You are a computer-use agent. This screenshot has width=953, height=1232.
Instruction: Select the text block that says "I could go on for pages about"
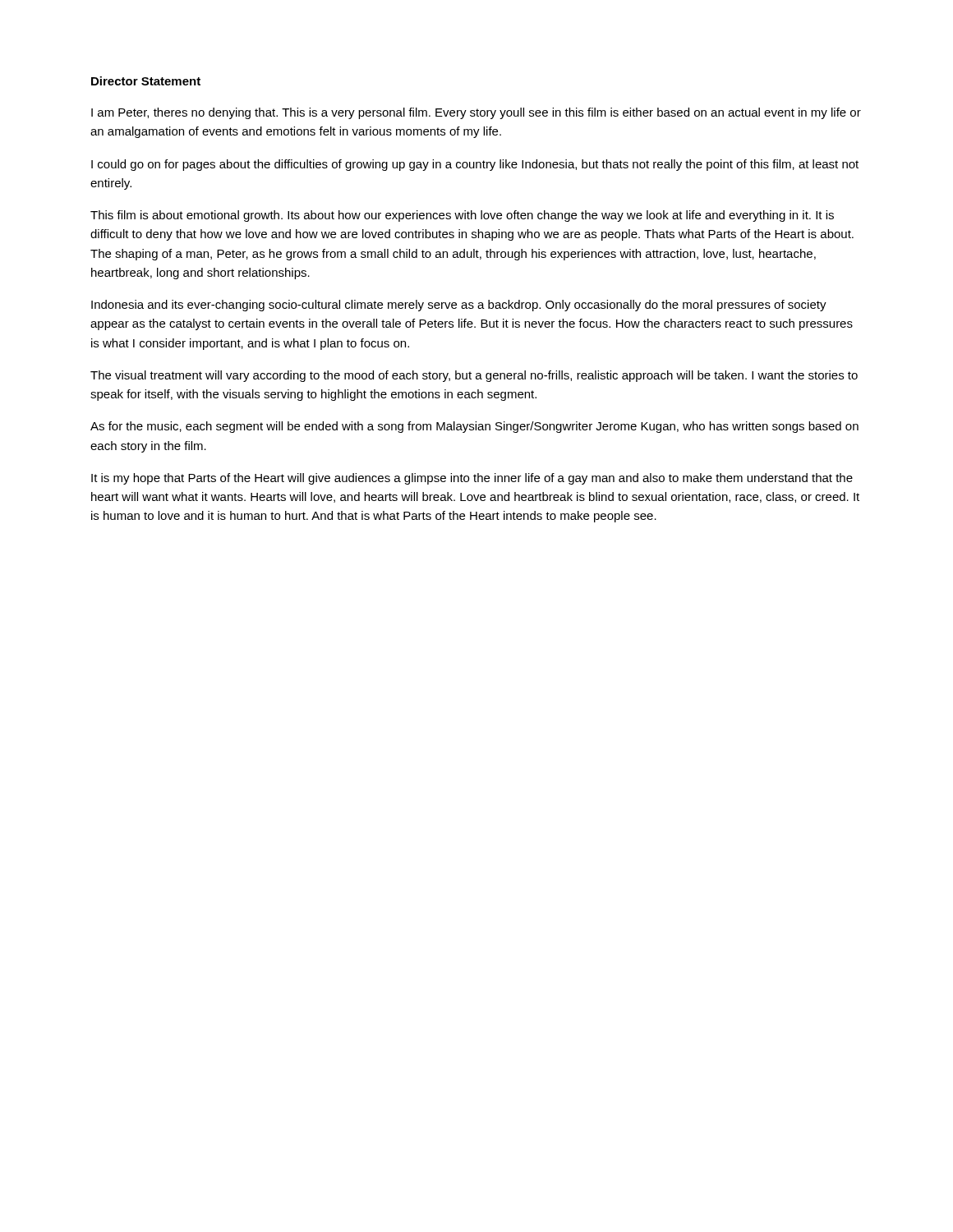[x=475, y=173]
